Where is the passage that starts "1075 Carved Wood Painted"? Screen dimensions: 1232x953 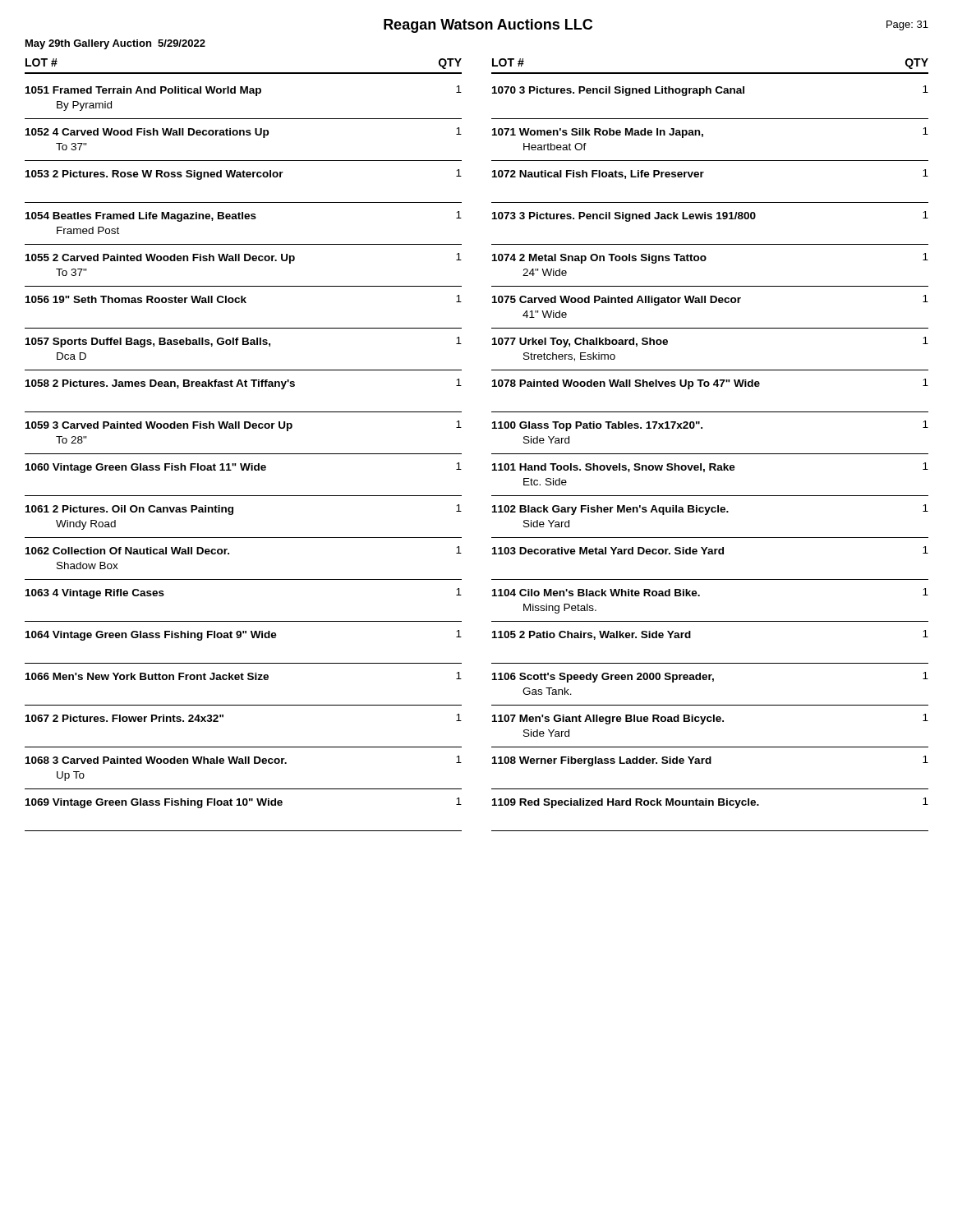tap(710, 307)
